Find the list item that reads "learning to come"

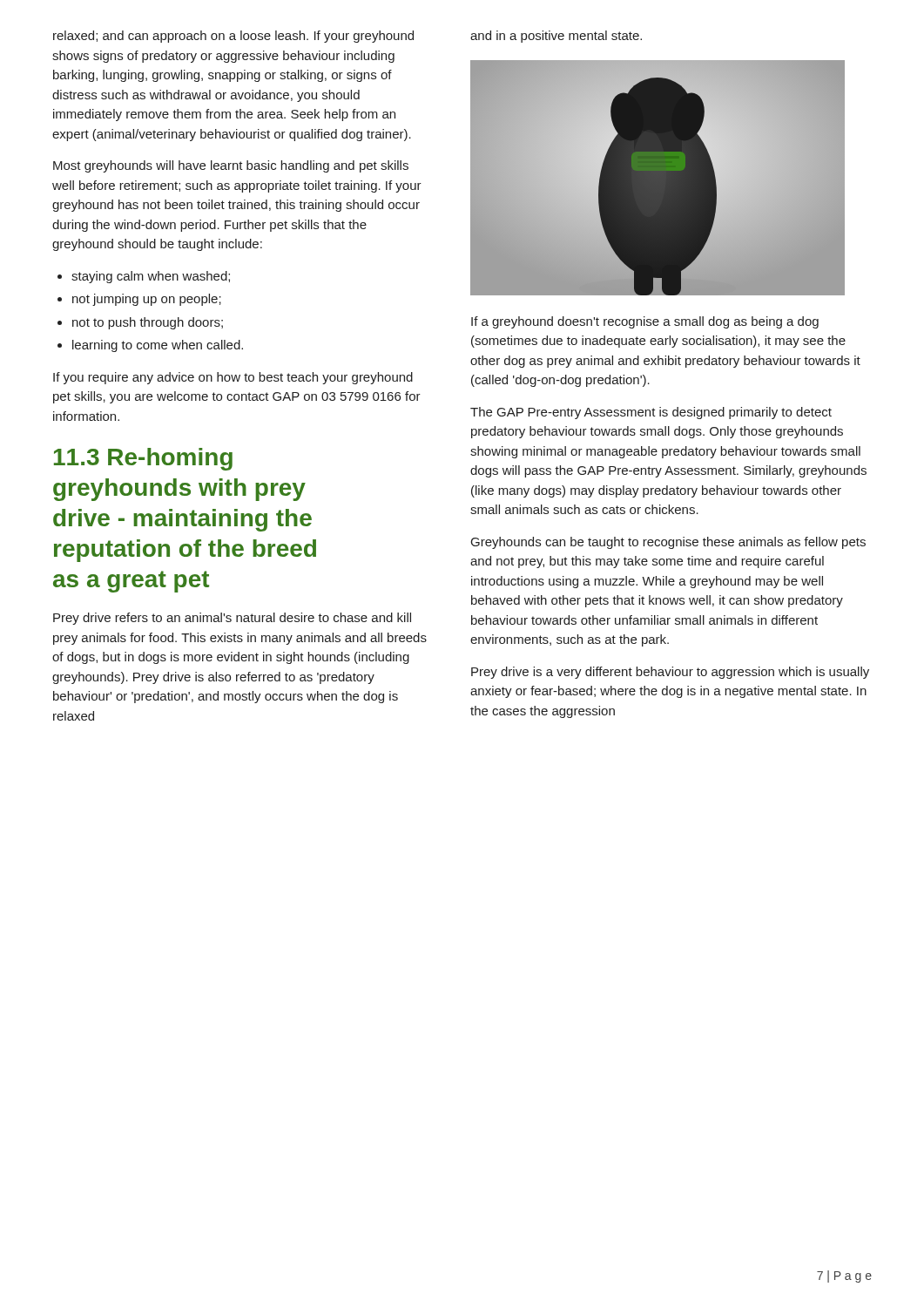[x=240, y=345]
